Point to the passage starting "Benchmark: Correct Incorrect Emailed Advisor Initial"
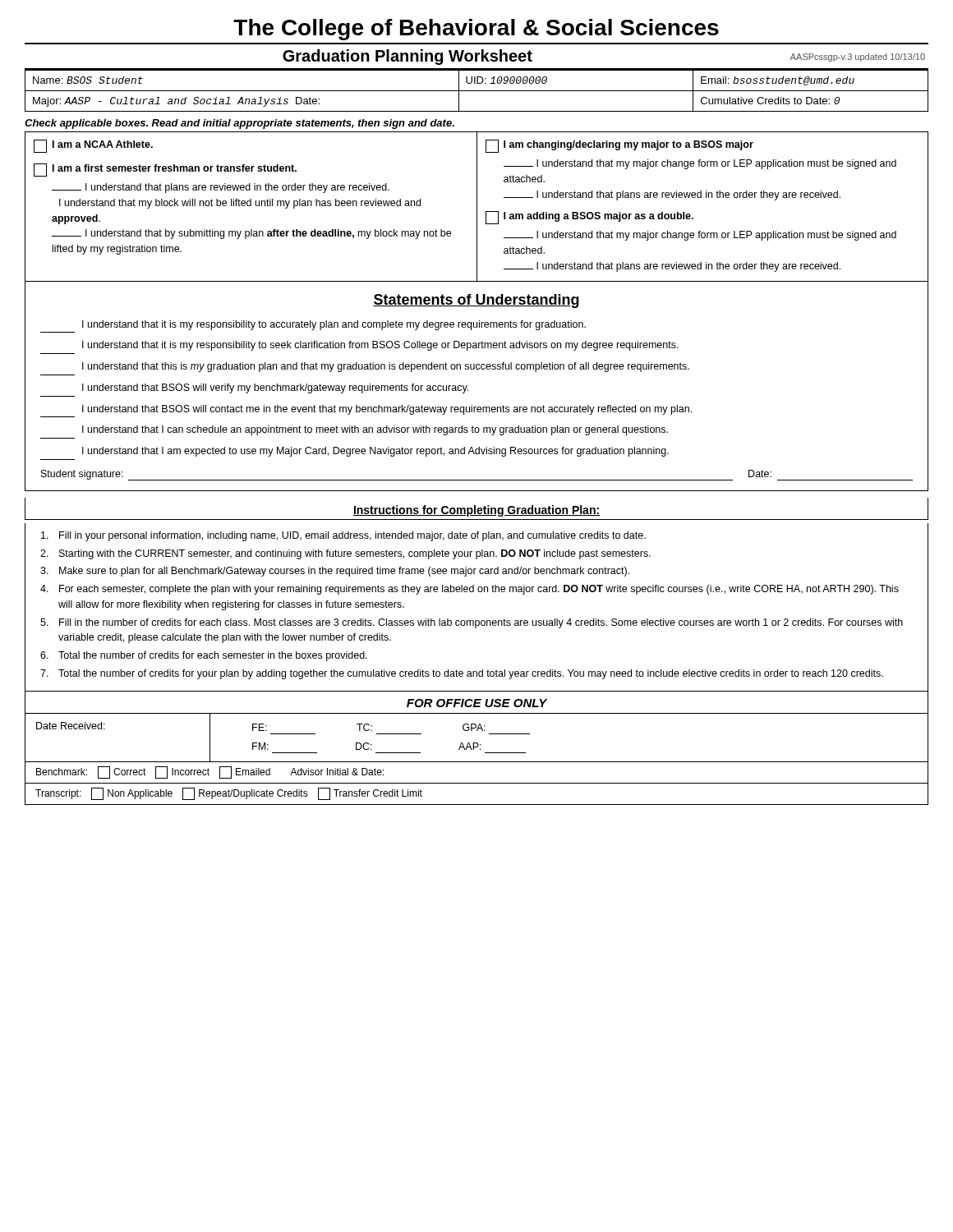953x1232 pixels. click(x=210, y=772)
